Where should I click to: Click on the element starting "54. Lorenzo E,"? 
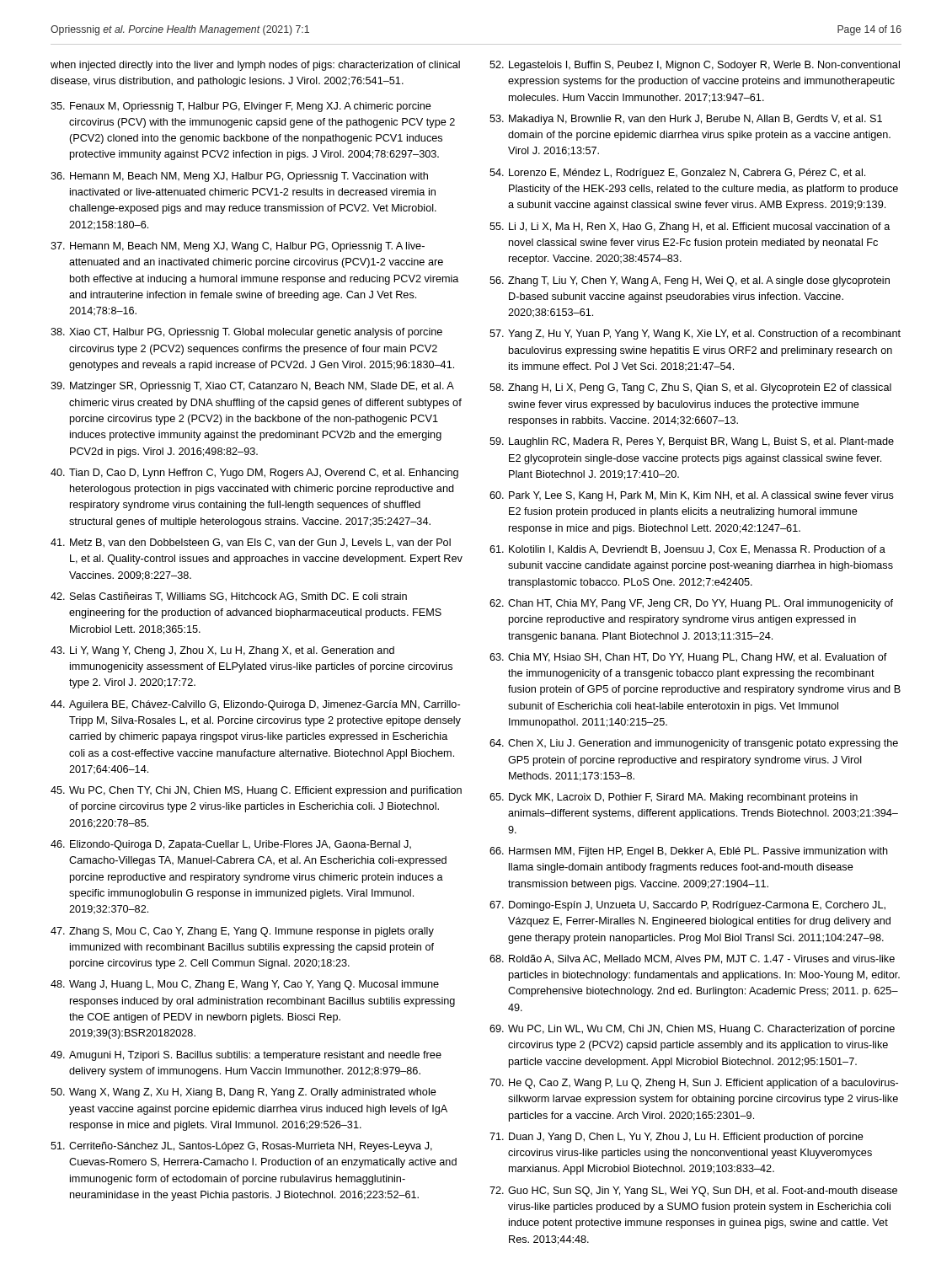[695, 189]
